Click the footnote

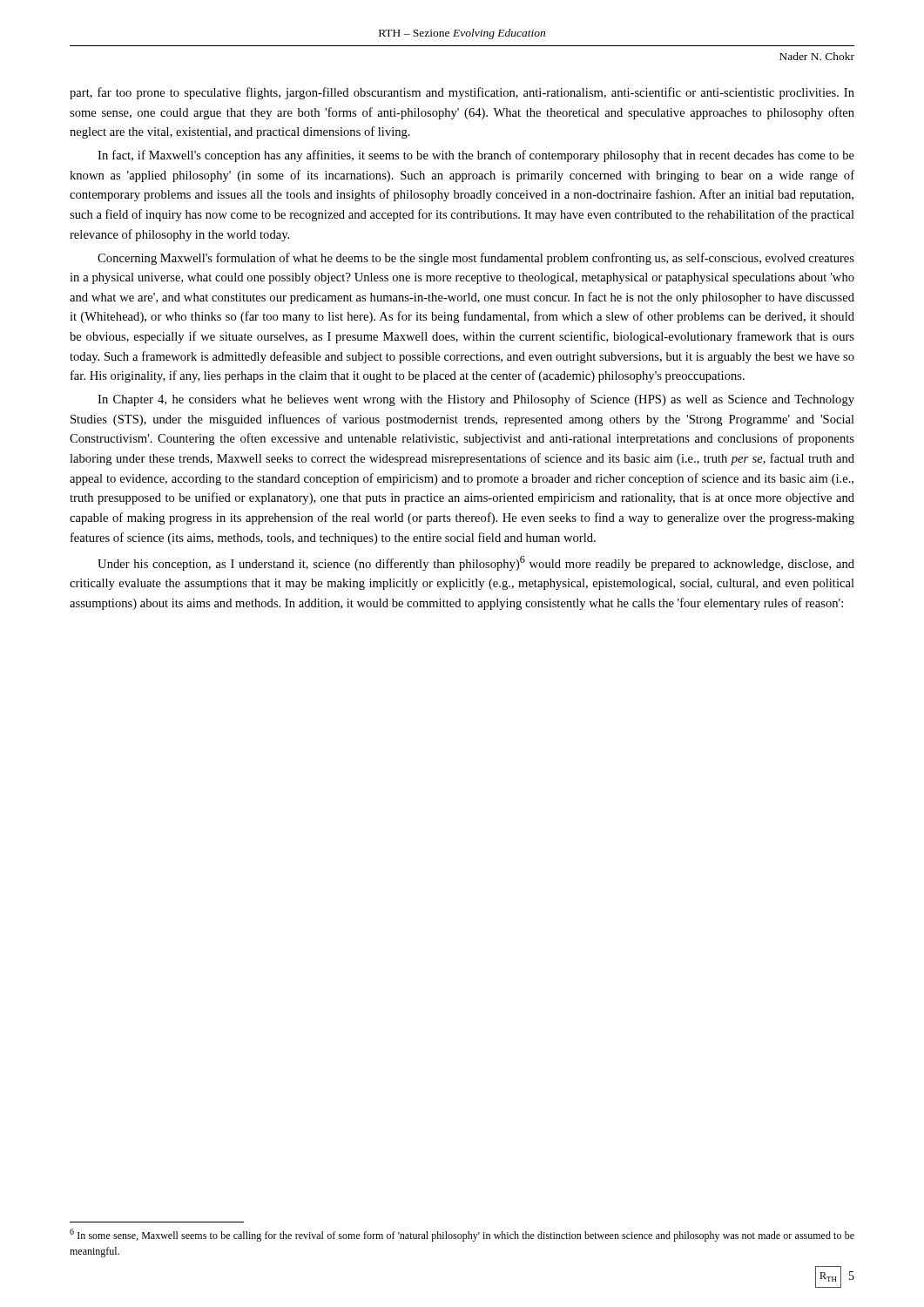tap(462, 1242)
